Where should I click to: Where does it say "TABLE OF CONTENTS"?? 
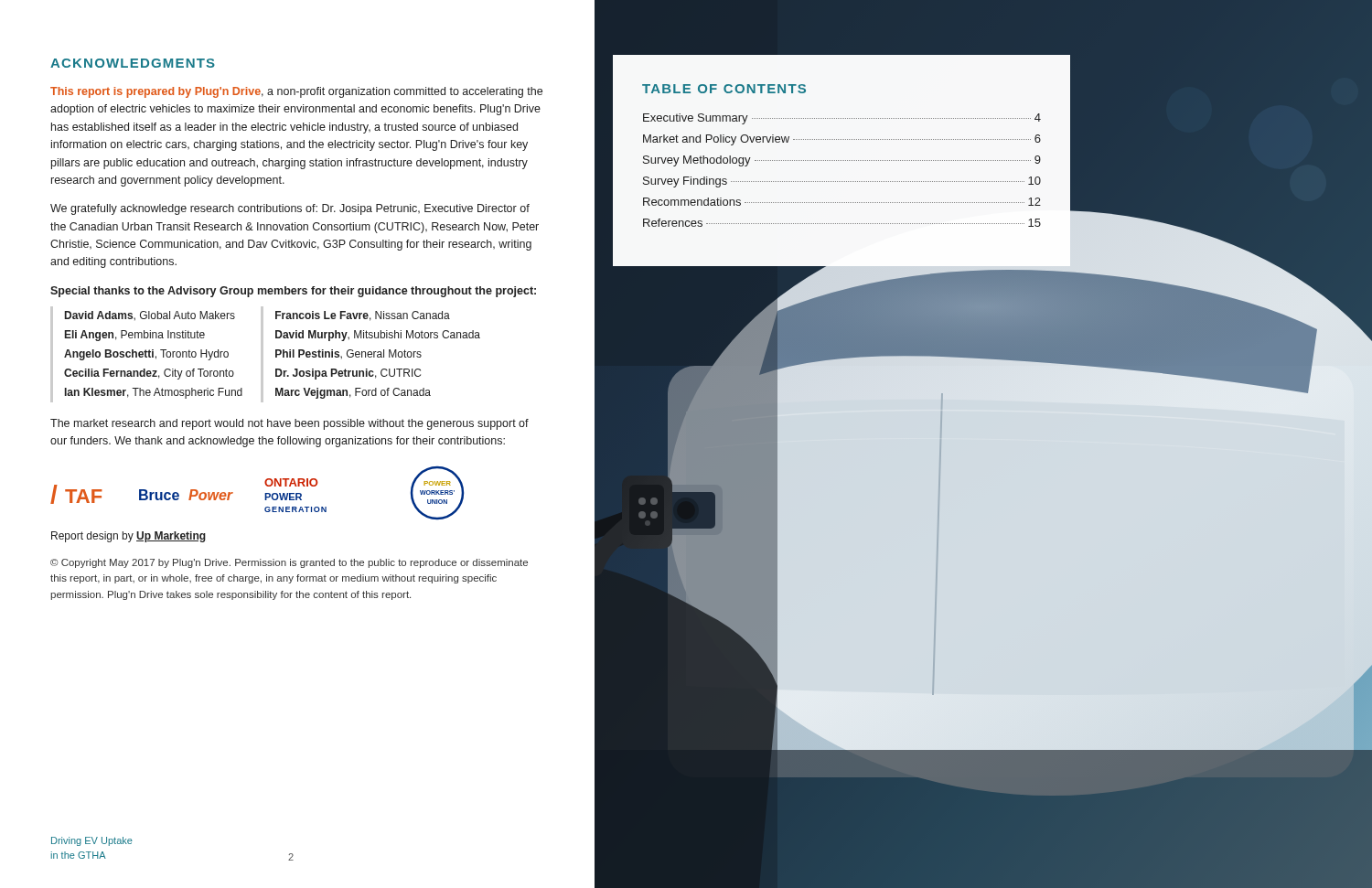(x=725, y=88)
